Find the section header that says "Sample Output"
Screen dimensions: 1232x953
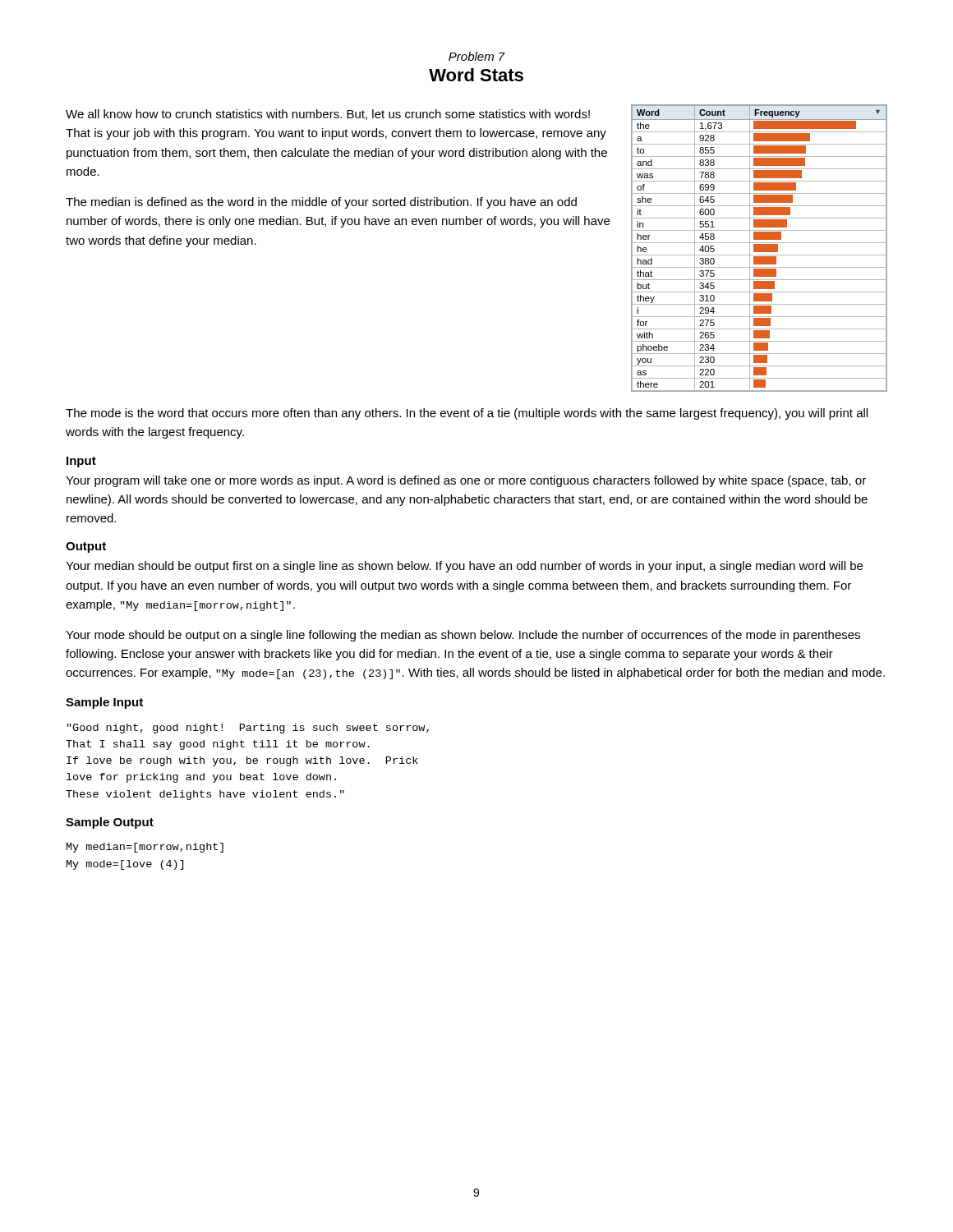(x=110, y=822)
